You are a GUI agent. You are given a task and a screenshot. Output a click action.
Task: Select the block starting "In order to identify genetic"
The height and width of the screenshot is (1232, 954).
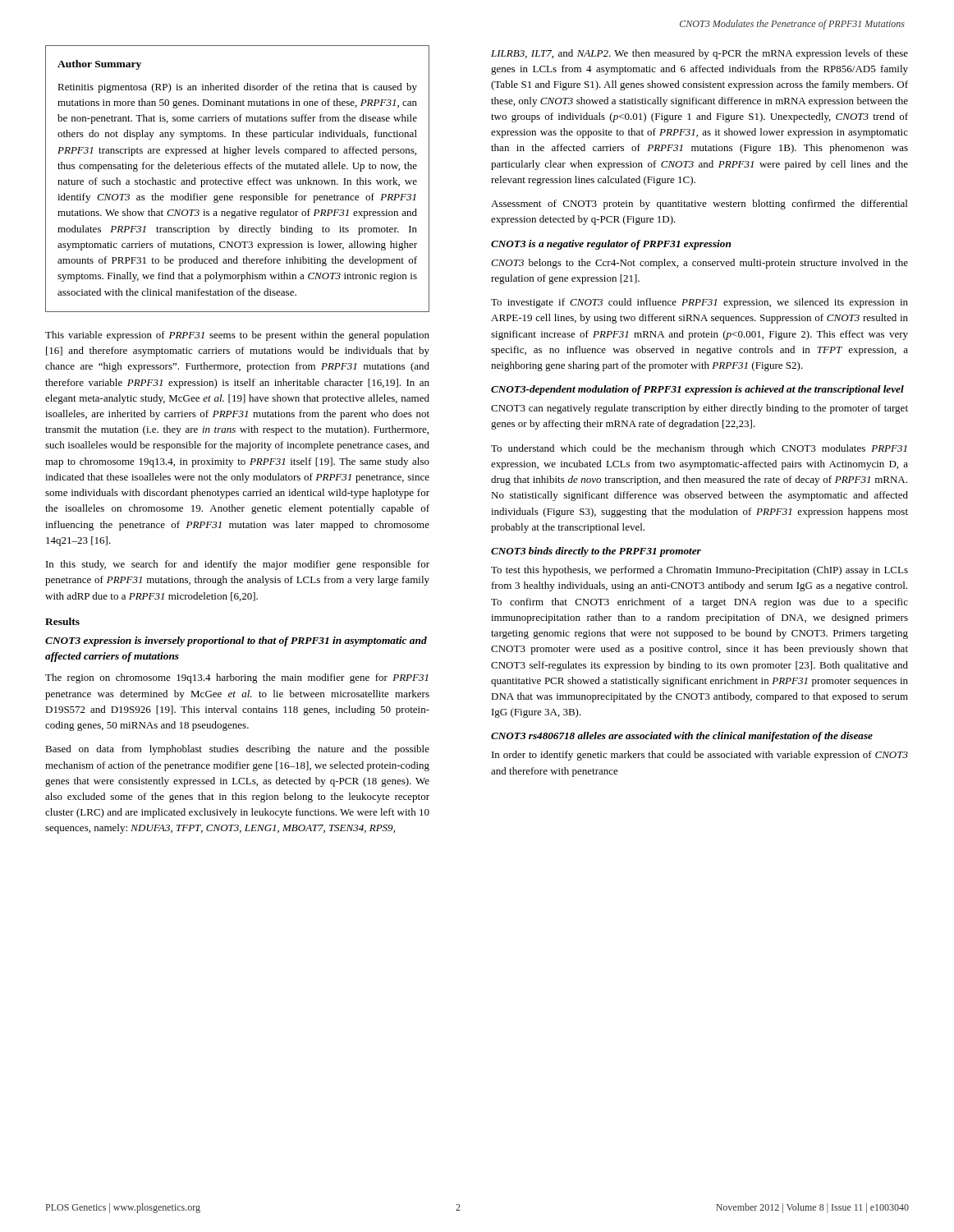tap(699, 763)
